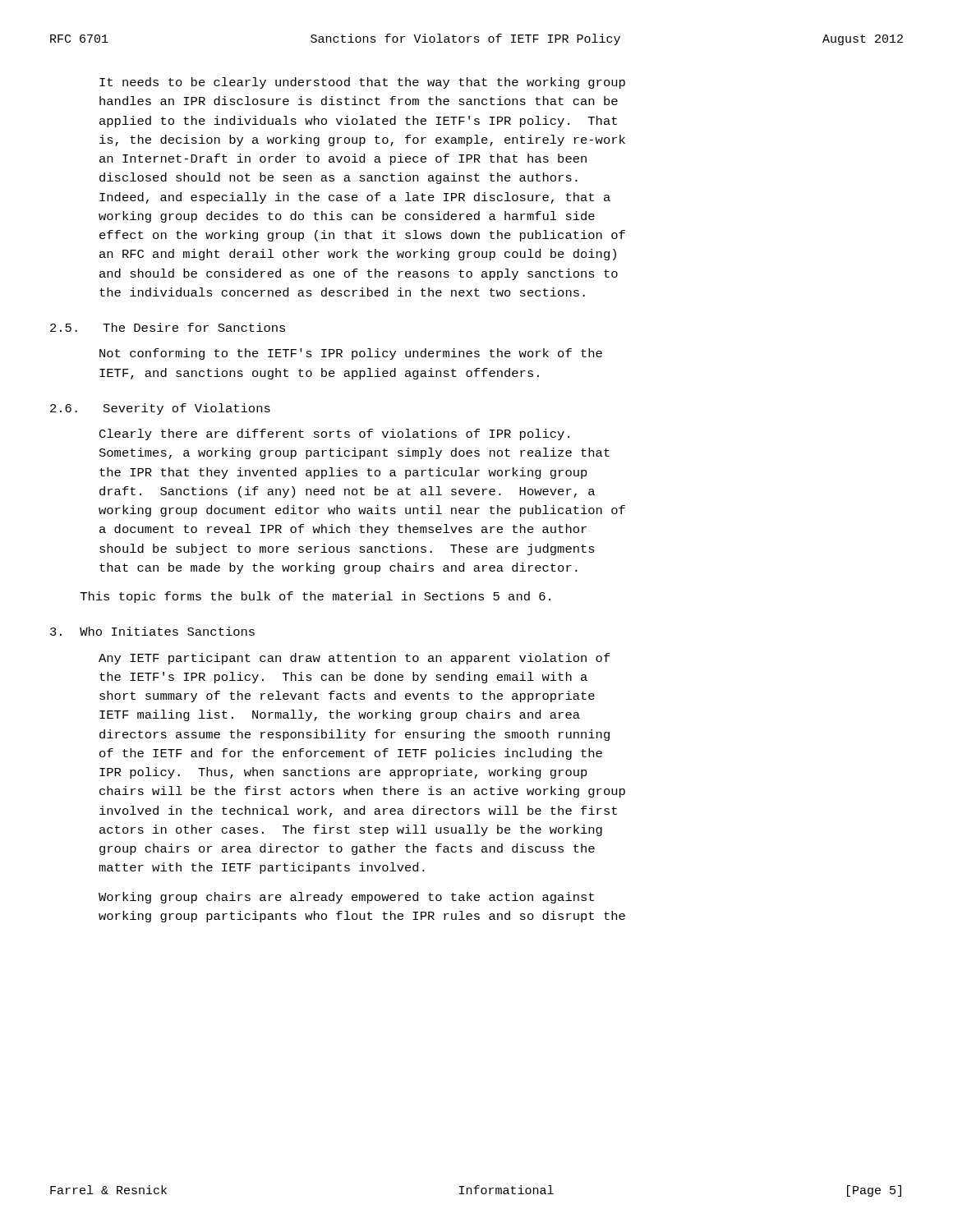Locate the region starting "Clearly there are different sorts"
Viewport: 953px width, 1232px height.
click(362, 501)
